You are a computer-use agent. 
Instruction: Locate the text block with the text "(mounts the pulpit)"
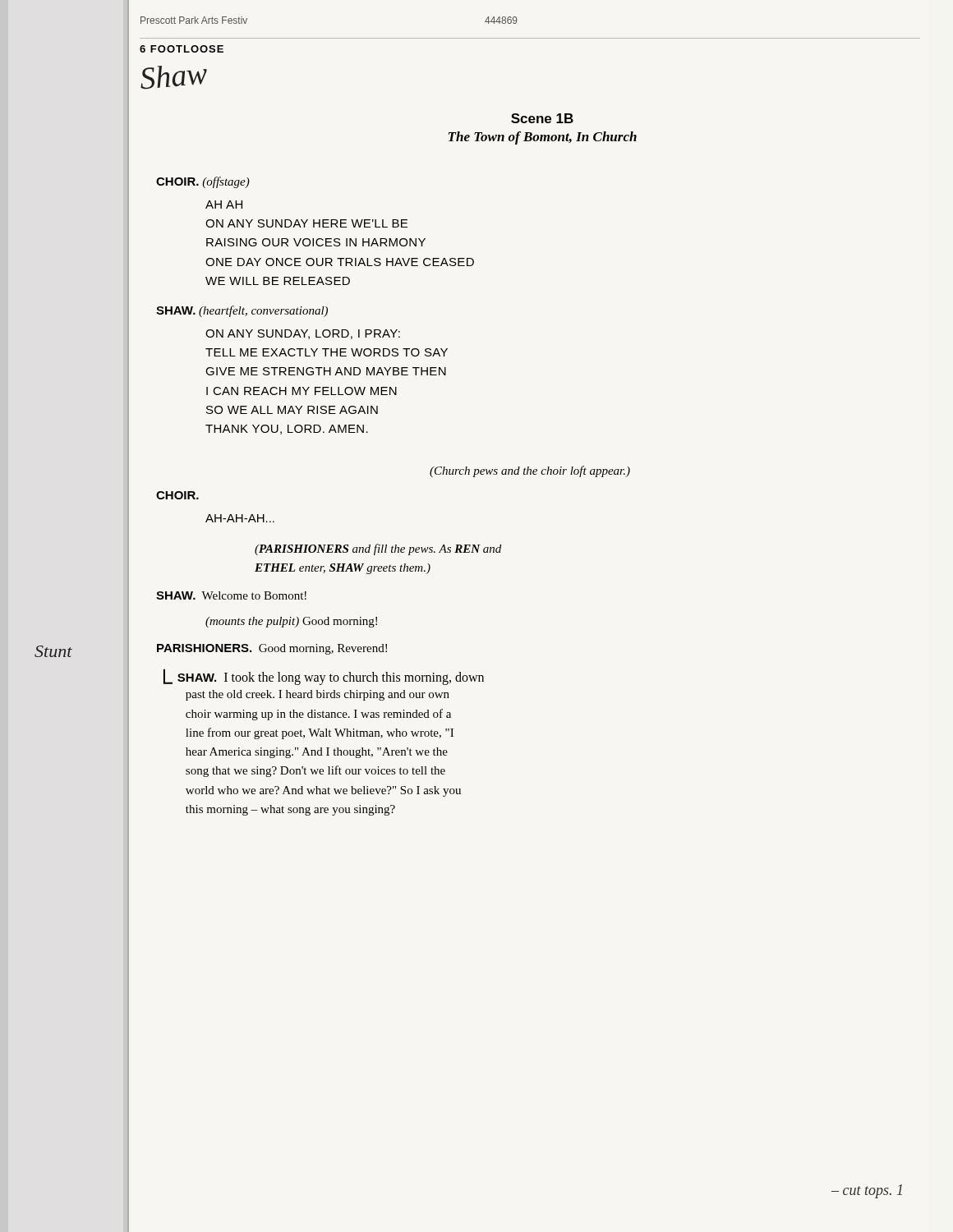[x=292, y=621]
